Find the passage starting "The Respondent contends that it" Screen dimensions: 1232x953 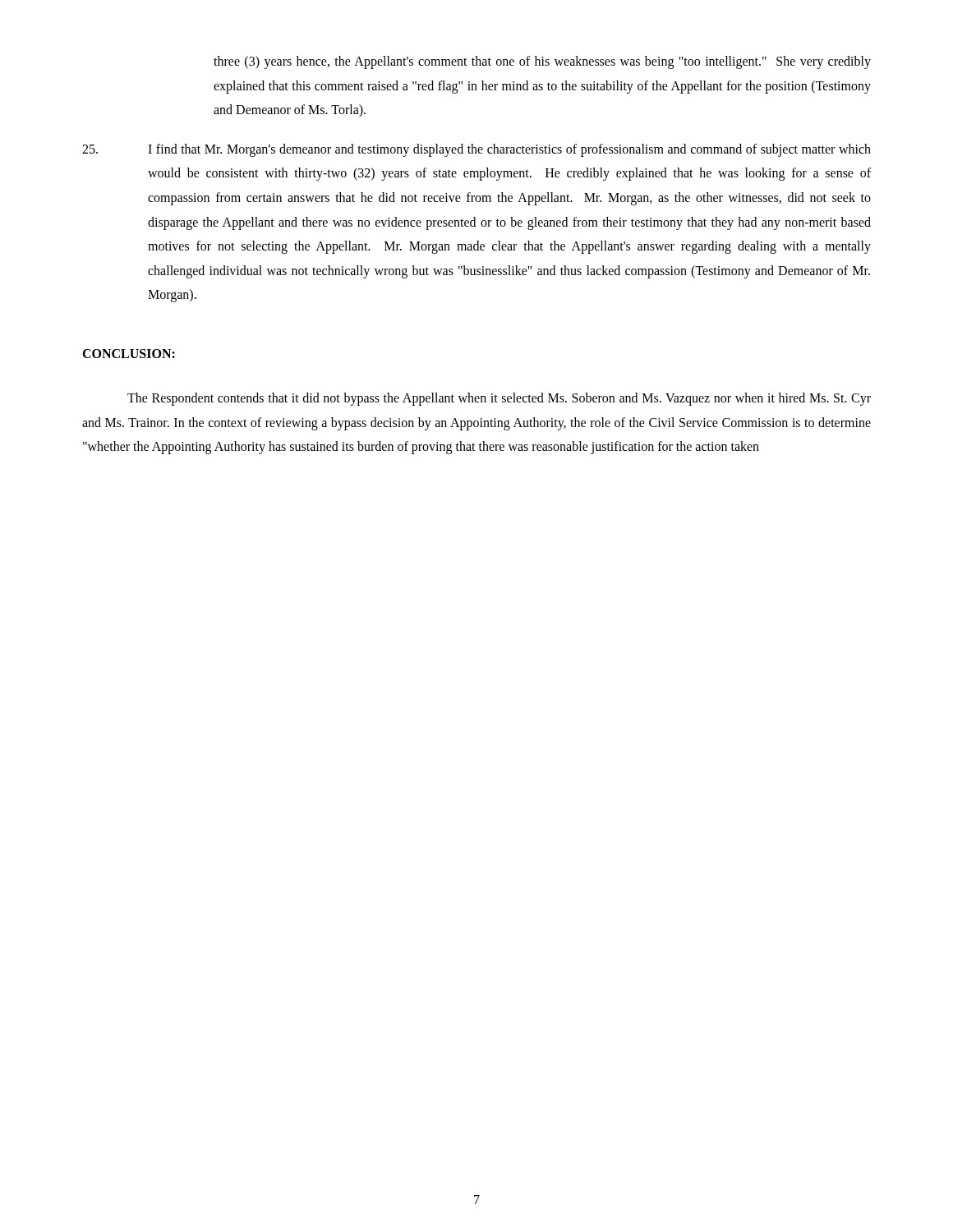(x=476, y=422)
